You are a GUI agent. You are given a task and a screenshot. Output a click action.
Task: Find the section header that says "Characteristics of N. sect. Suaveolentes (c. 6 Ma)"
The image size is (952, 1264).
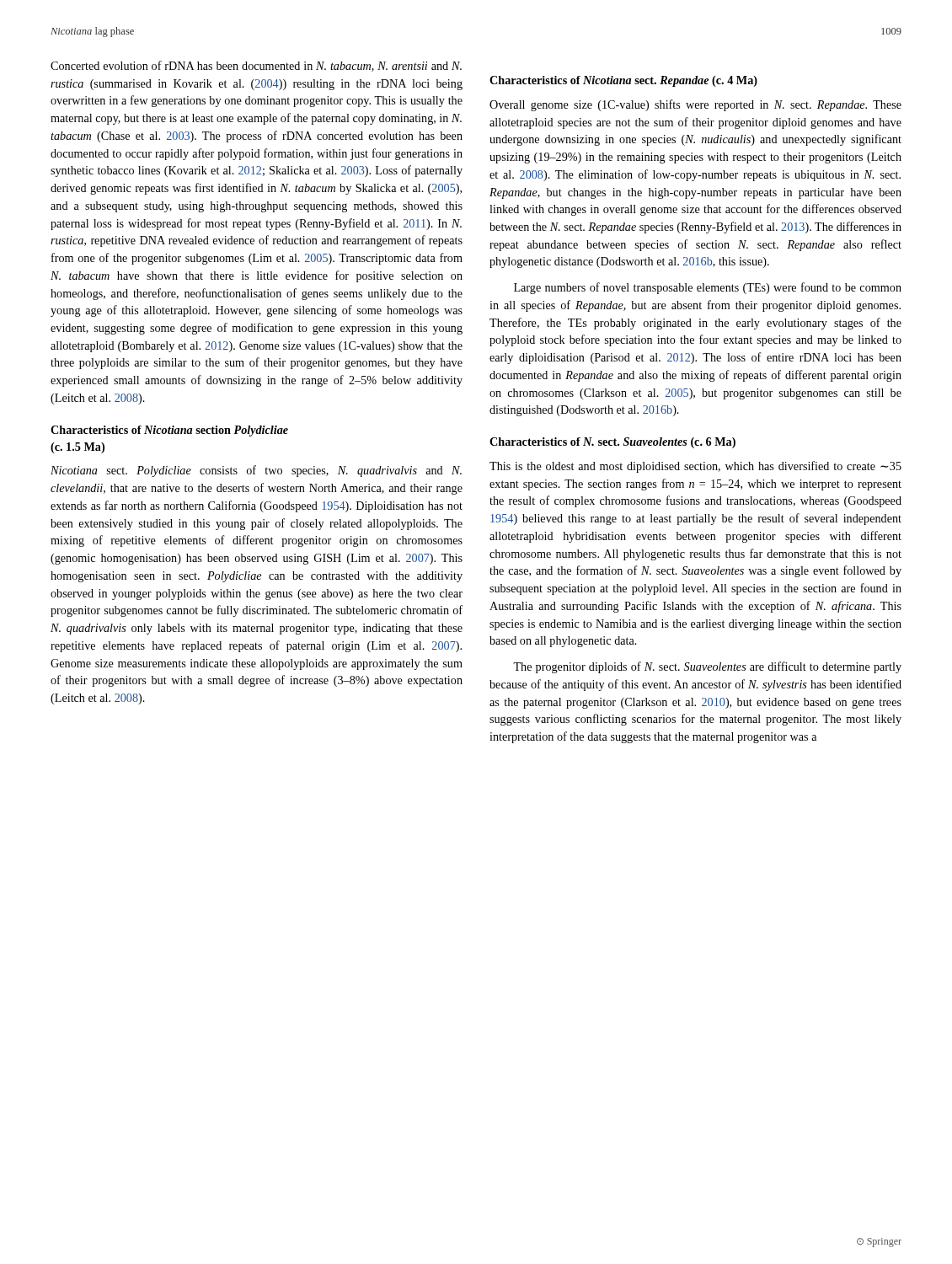click(x=613, y=442)
